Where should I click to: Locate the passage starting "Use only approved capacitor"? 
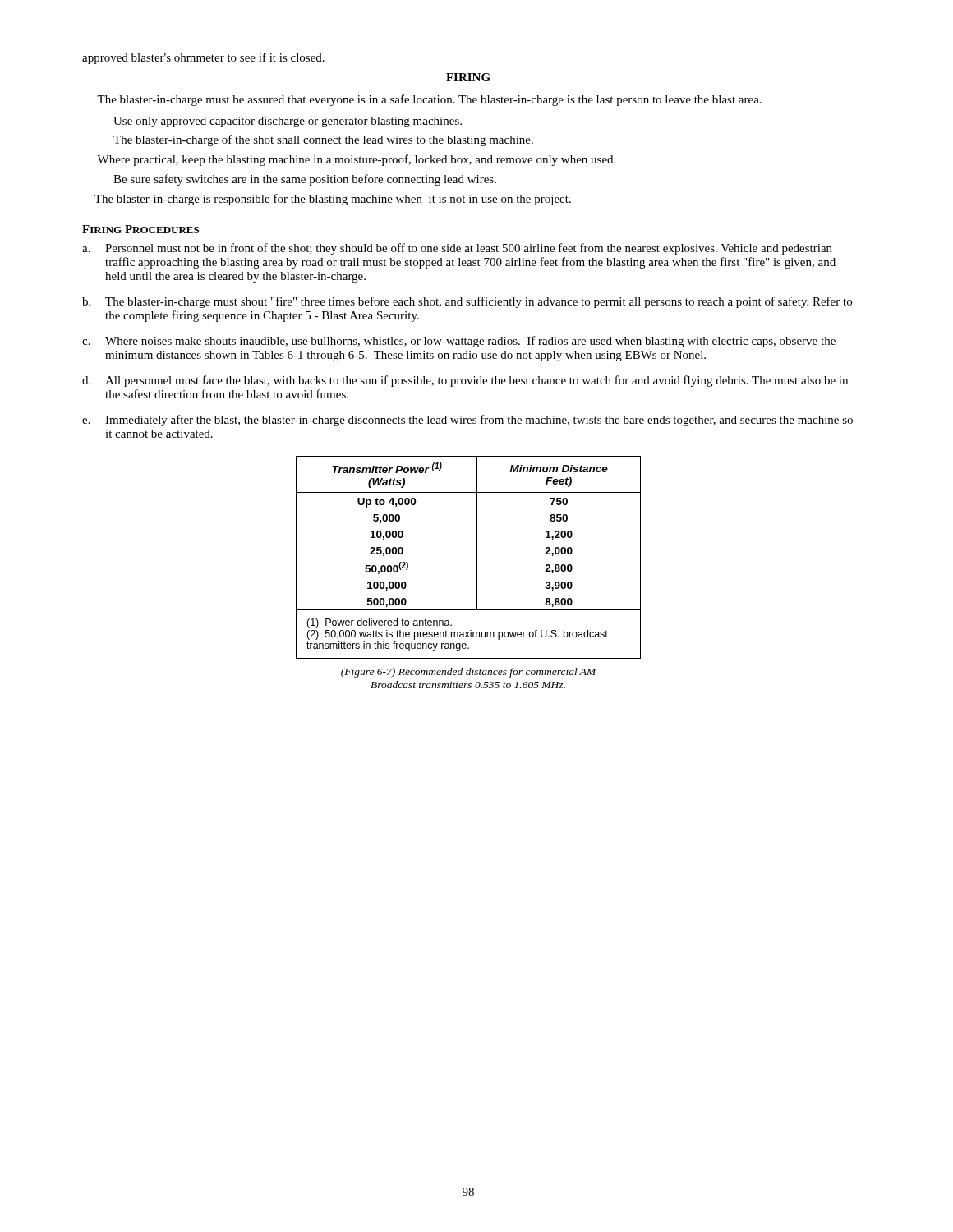288,120
